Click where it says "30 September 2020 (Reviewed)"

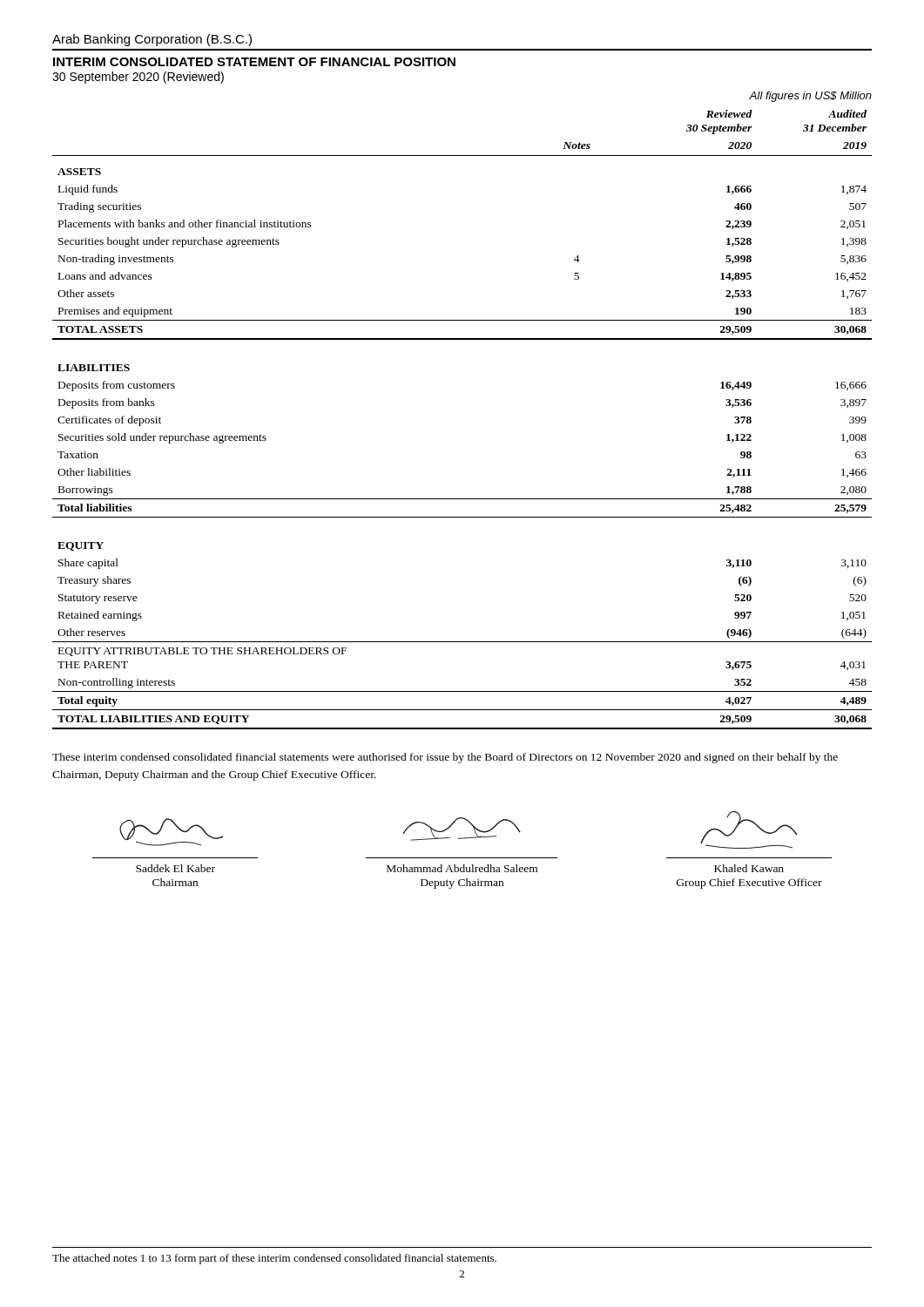[138, 77]
